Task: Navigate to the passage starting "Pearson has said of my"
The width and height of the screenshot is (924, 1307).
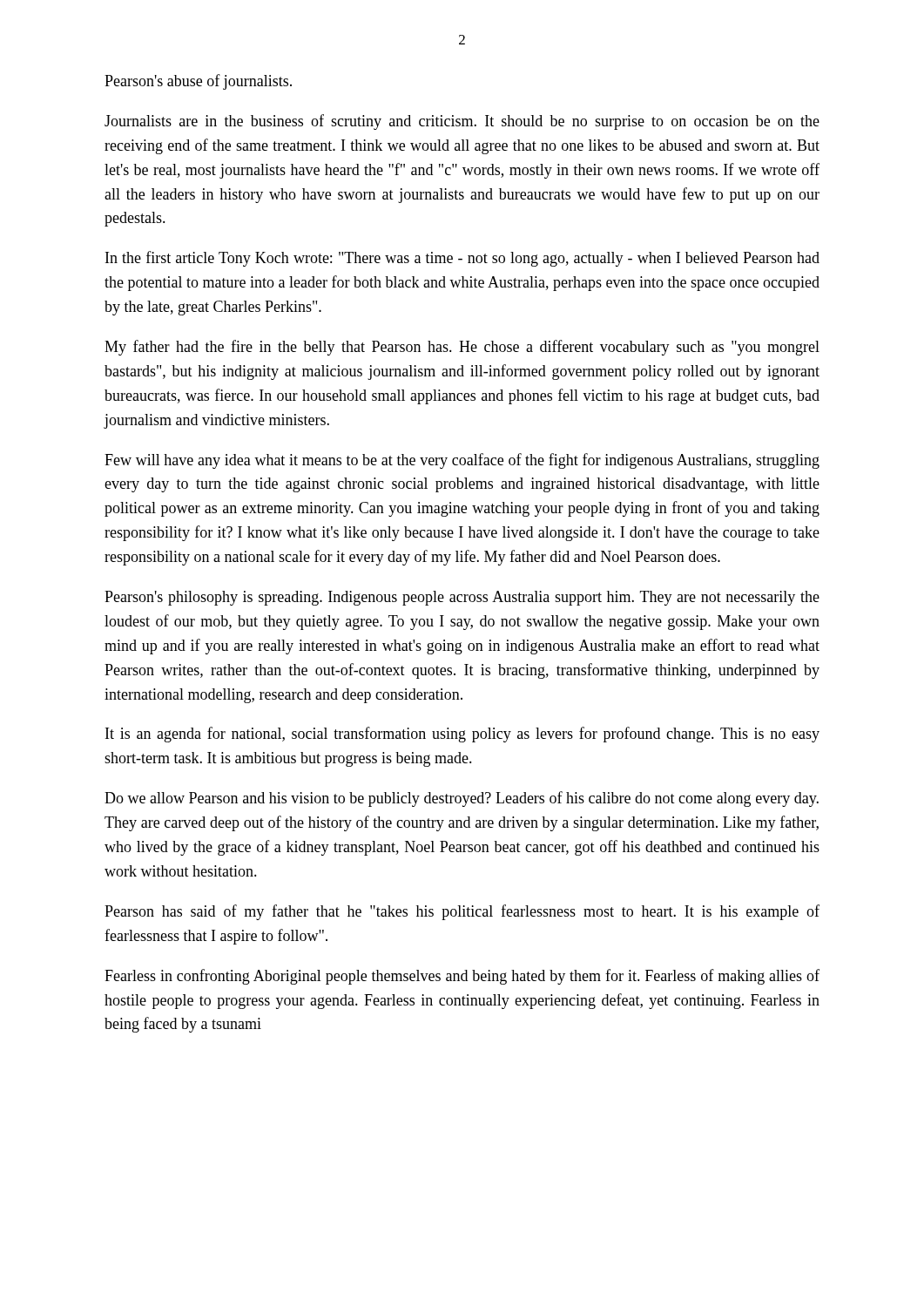Action: tap(462, 923)
